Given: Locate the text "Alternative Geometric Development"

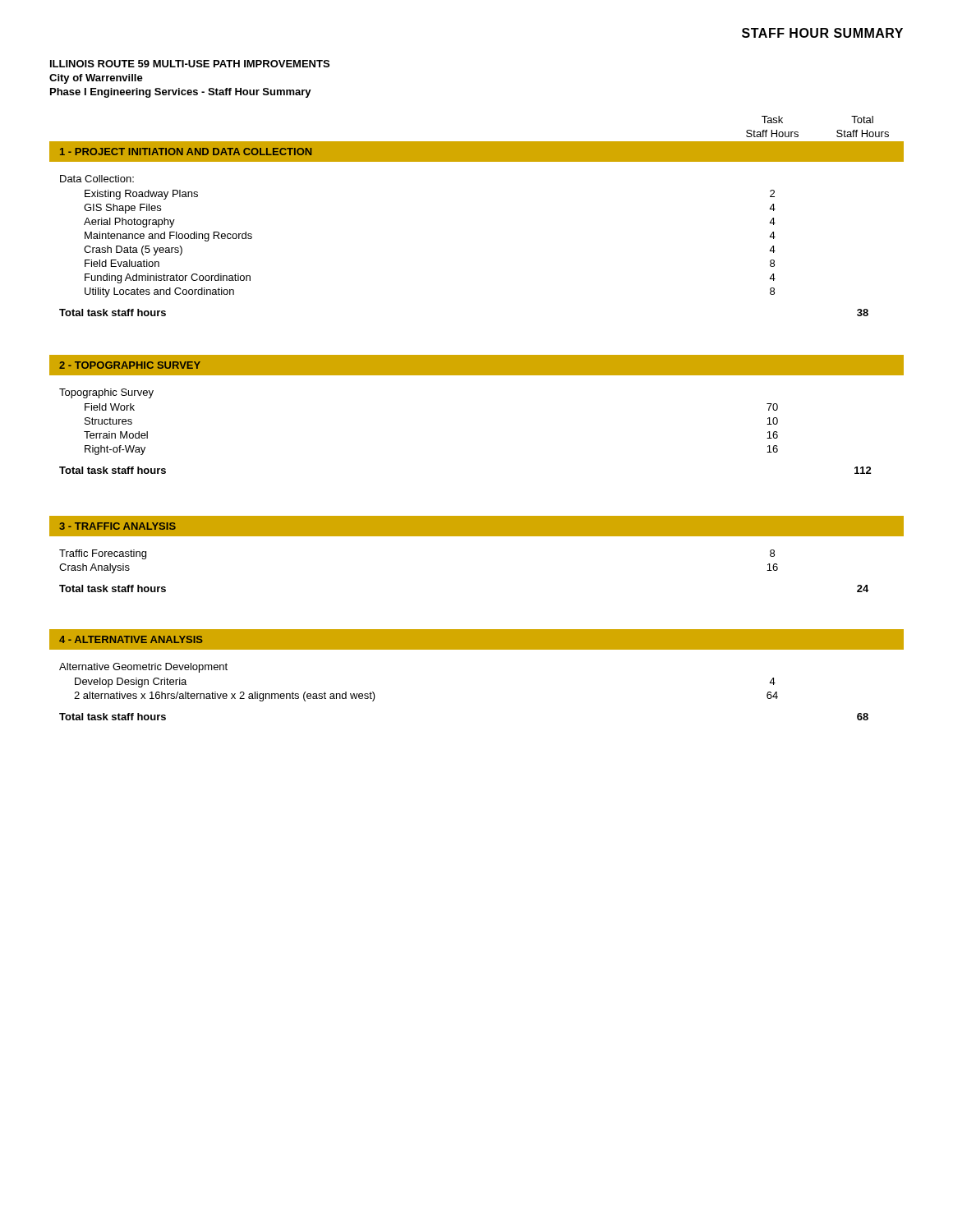Looking at the screenshot, I should [143, 668].
